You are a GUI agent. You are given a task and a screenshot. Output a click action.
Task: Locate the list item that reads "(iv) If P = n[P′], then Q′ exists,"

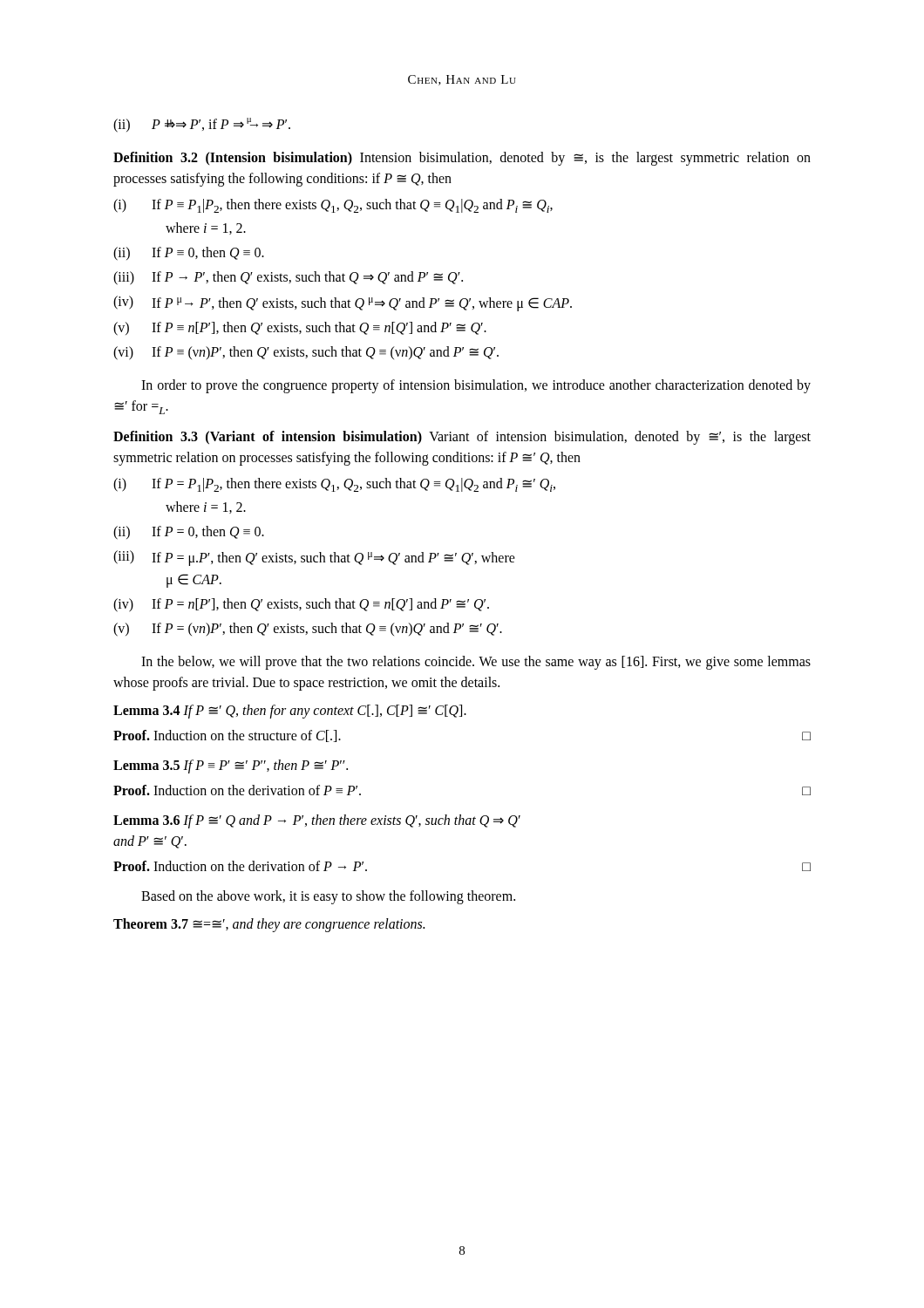coord(462,604)
